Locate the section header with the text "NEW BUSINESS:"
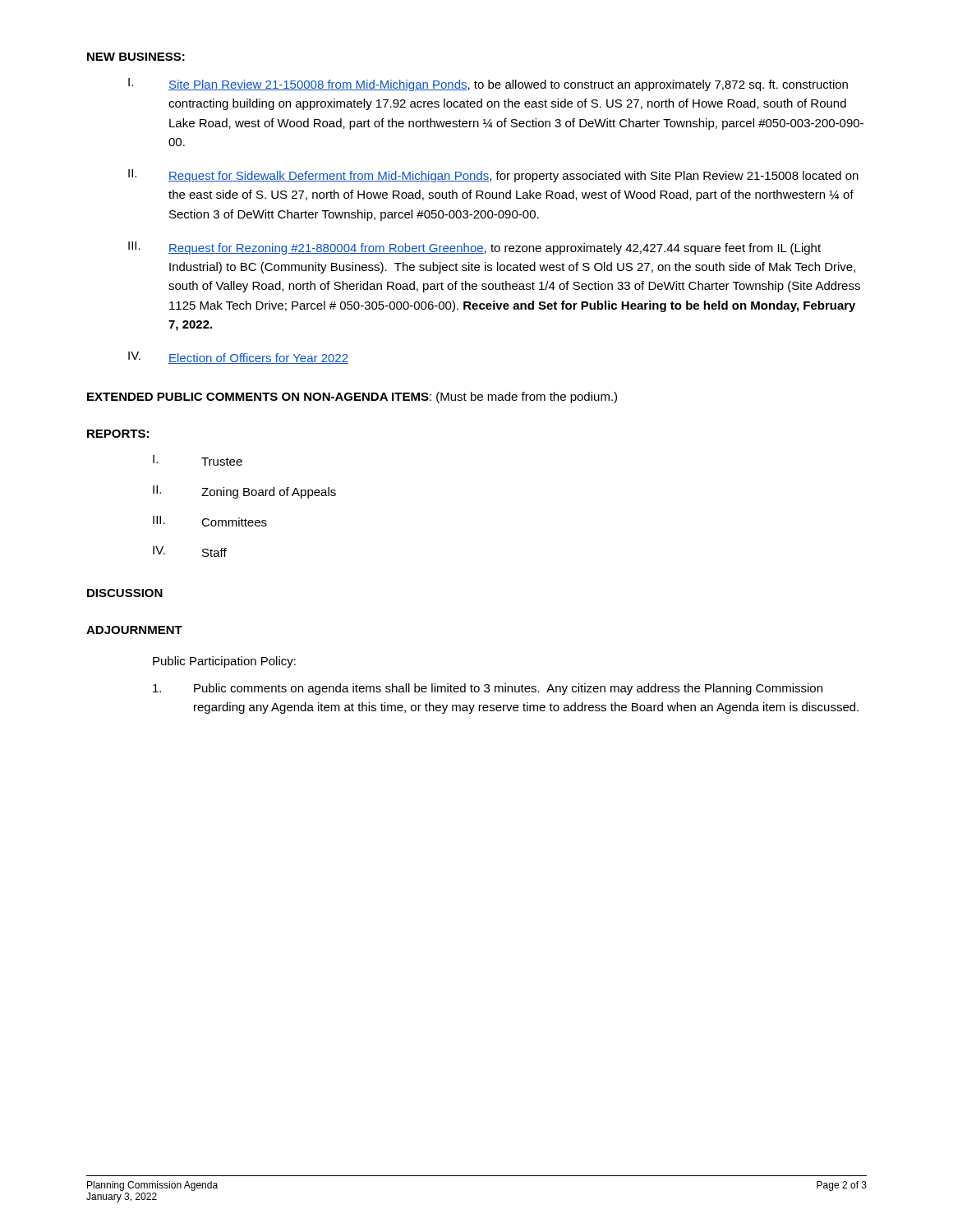The height and width of the screenshot is (1232, 953). point(136,56)
